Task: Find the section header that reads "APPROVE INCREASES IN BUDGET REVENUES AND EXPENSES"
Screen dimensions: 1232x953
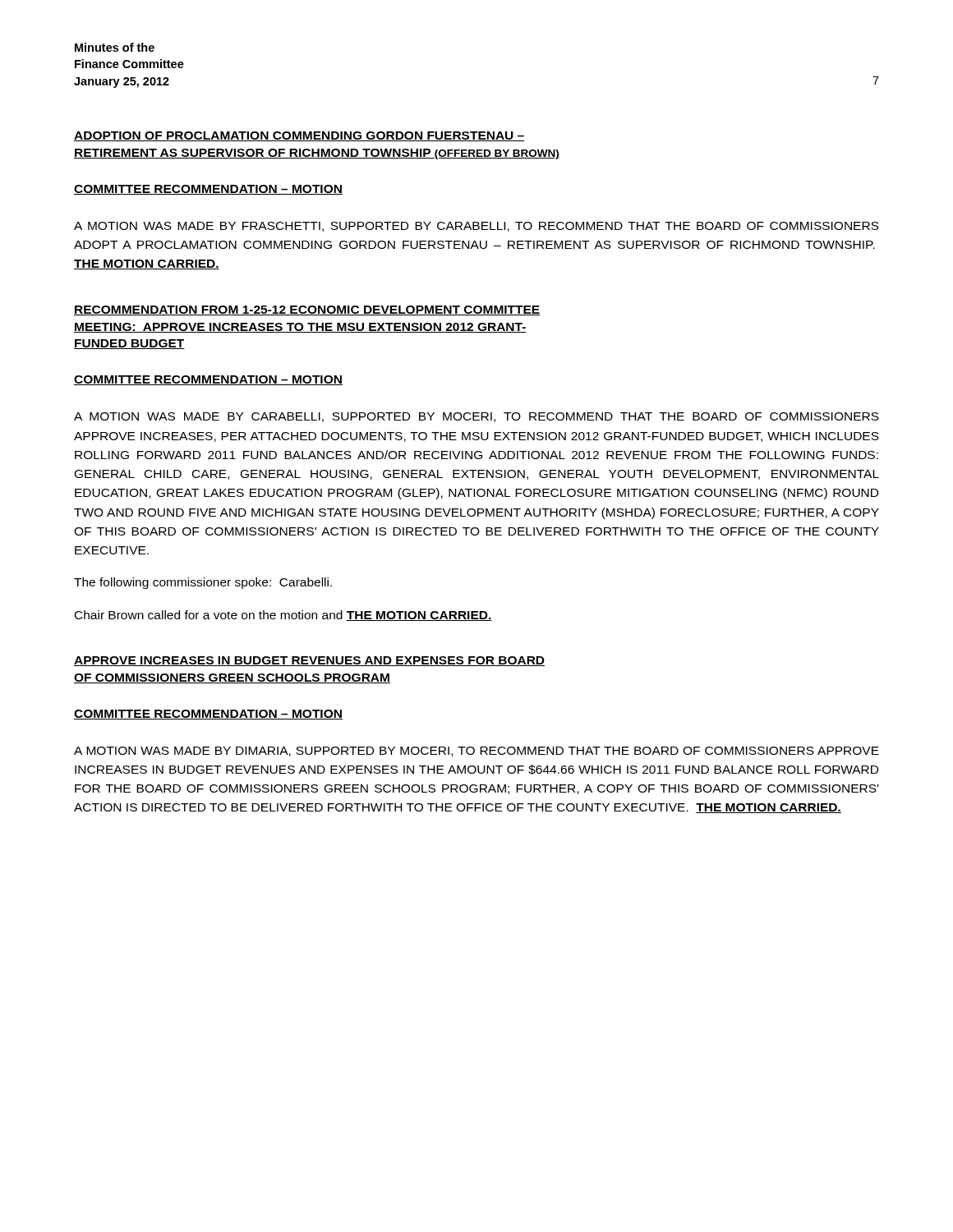Action: [309, 668]
